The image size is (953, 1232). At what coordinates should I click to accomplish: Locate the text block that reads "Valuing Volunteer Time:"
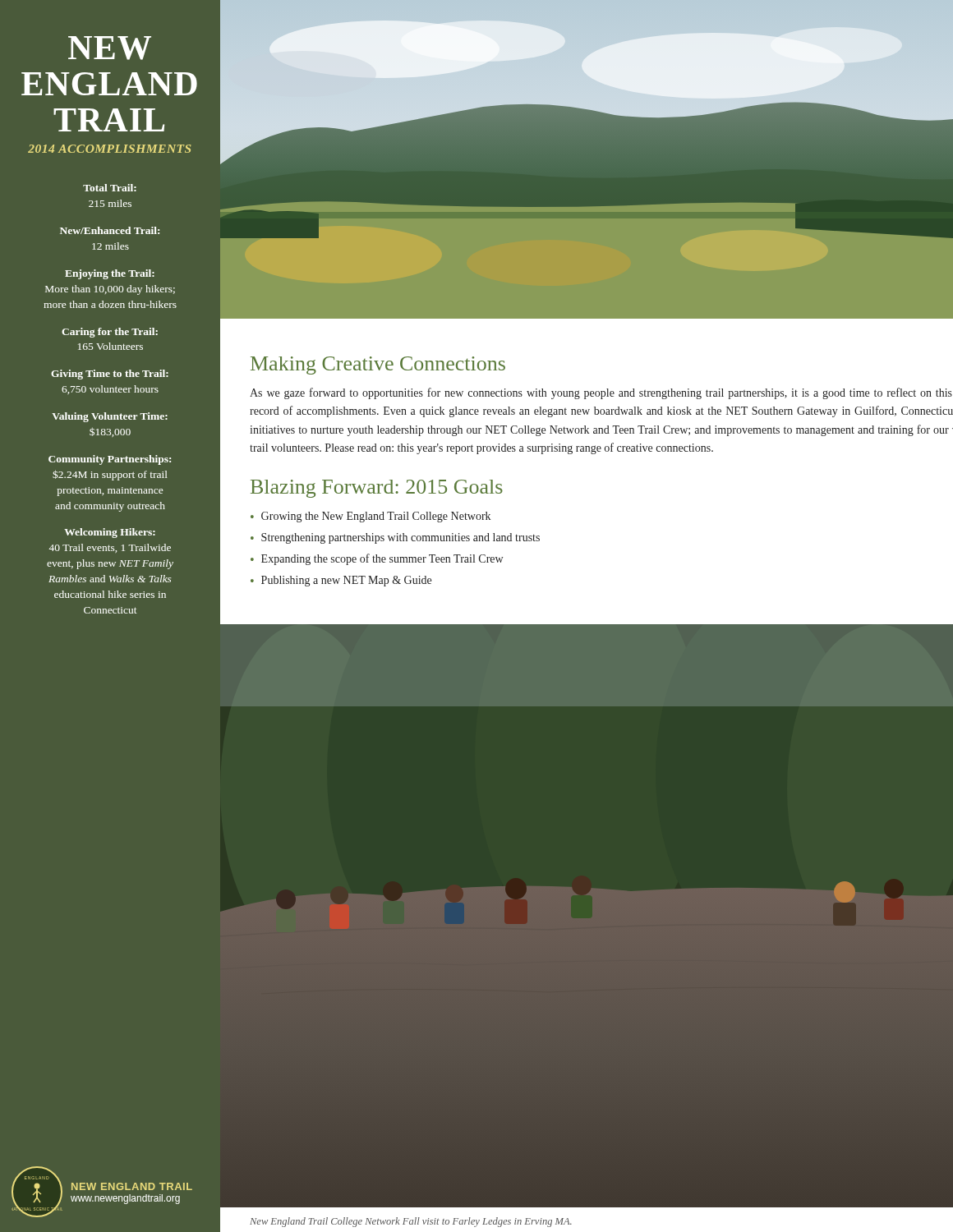click(110, 425)
